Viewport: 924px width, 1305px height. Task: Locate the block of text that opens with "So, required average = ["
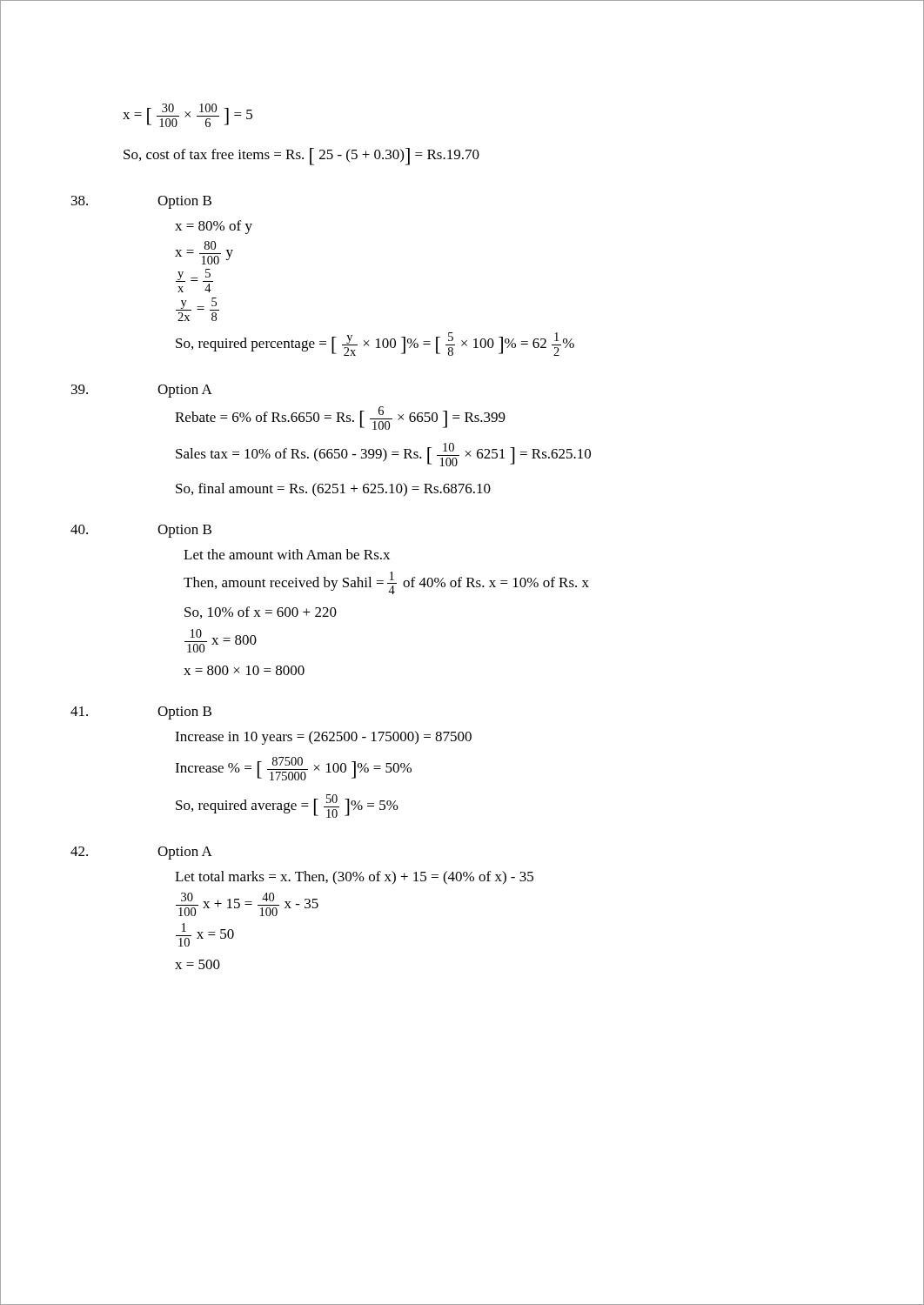tap(287, 806)
